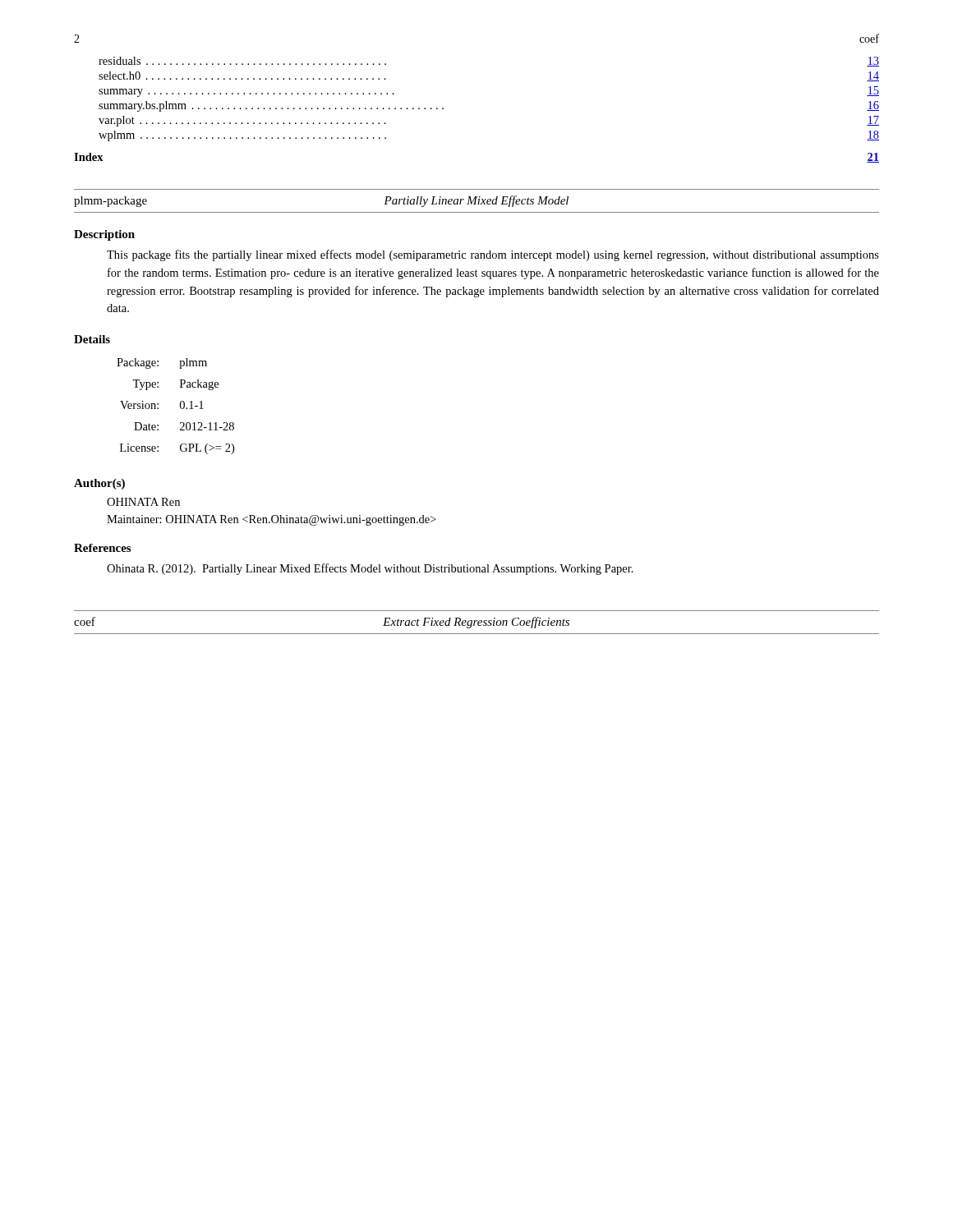The image size is (953, 1232).
Task: Find the block on this page that starts "summary . . . . ."
Action: [x=115, y=92]
